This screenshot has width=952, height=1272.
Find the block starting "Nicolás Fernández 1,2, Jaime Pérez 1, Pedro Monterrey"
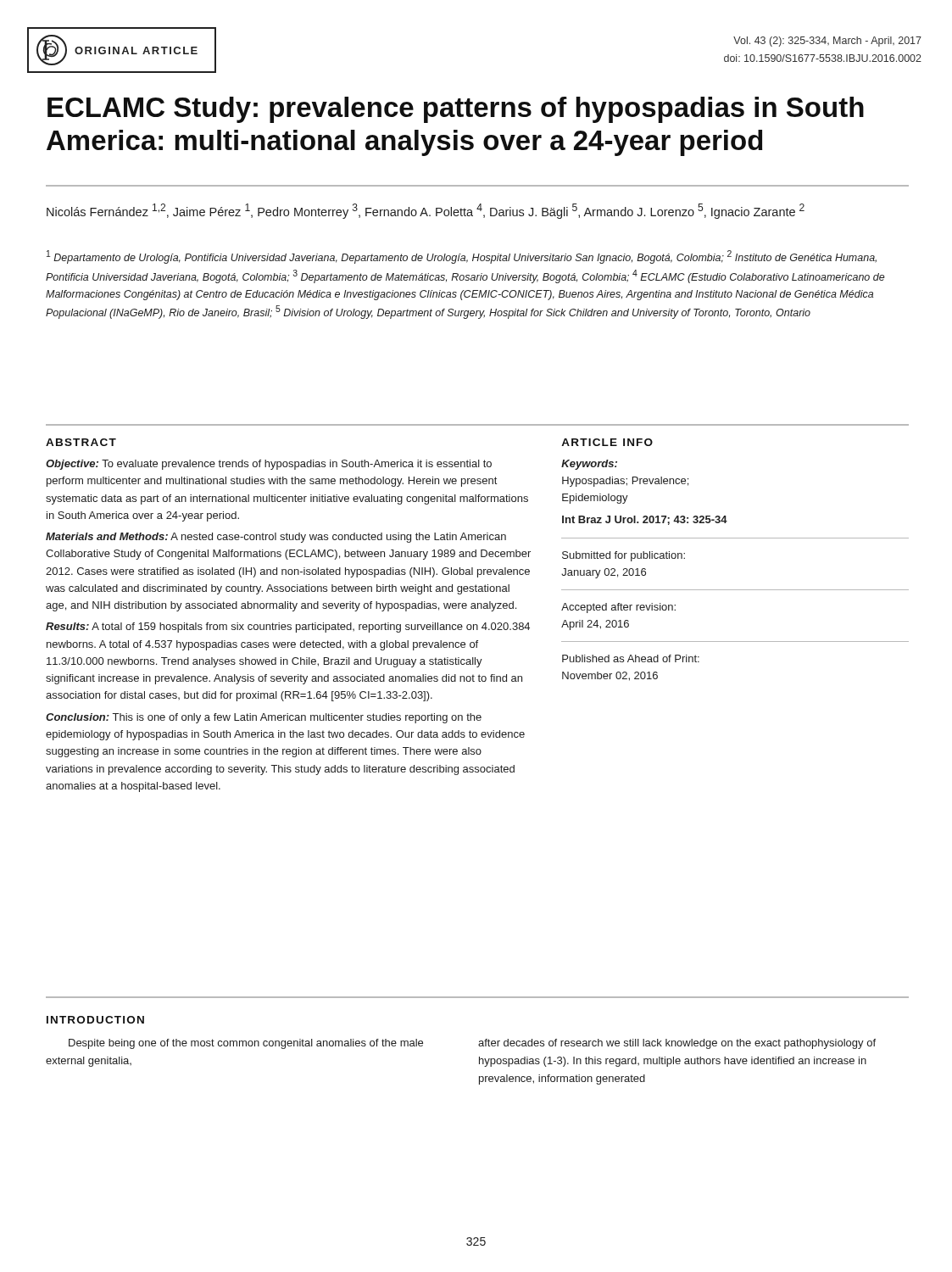coord(425,210)
